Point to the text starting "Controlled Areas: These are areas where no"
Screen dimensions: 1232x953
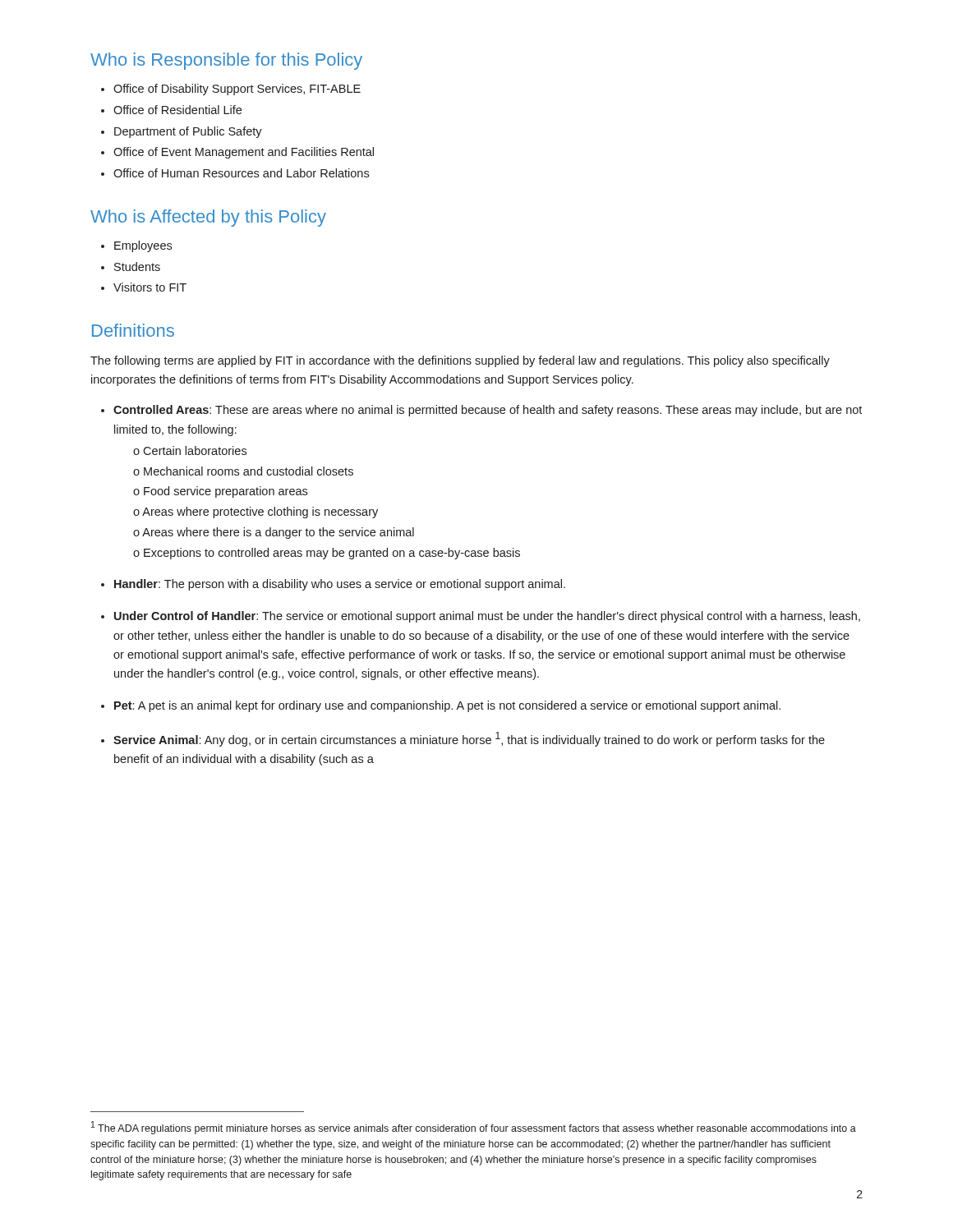[x=481, y=411]
